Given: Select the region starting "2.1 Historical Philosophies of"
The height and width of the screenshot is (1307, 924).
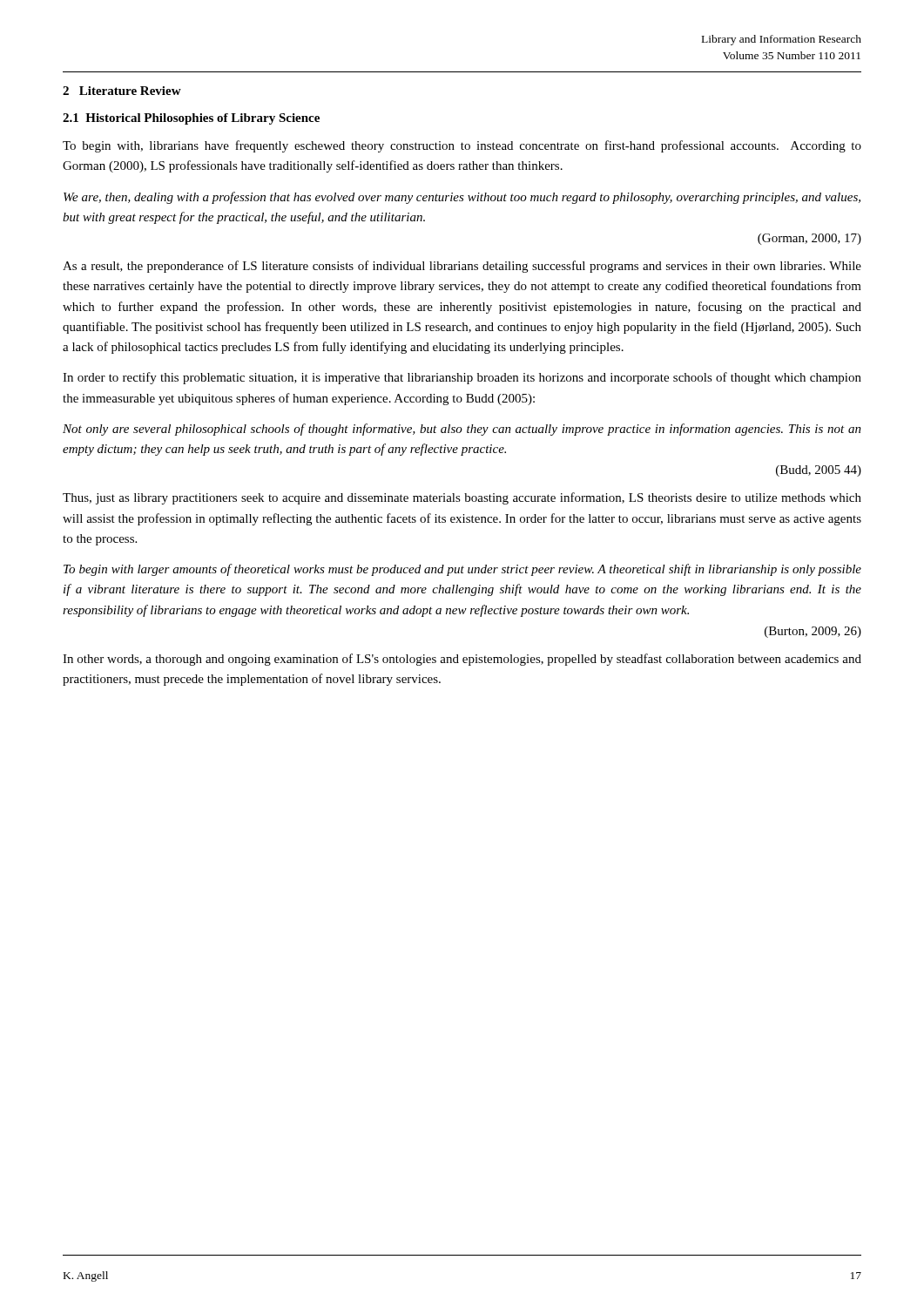Looking at the screenshot, I should coord(191,118).
